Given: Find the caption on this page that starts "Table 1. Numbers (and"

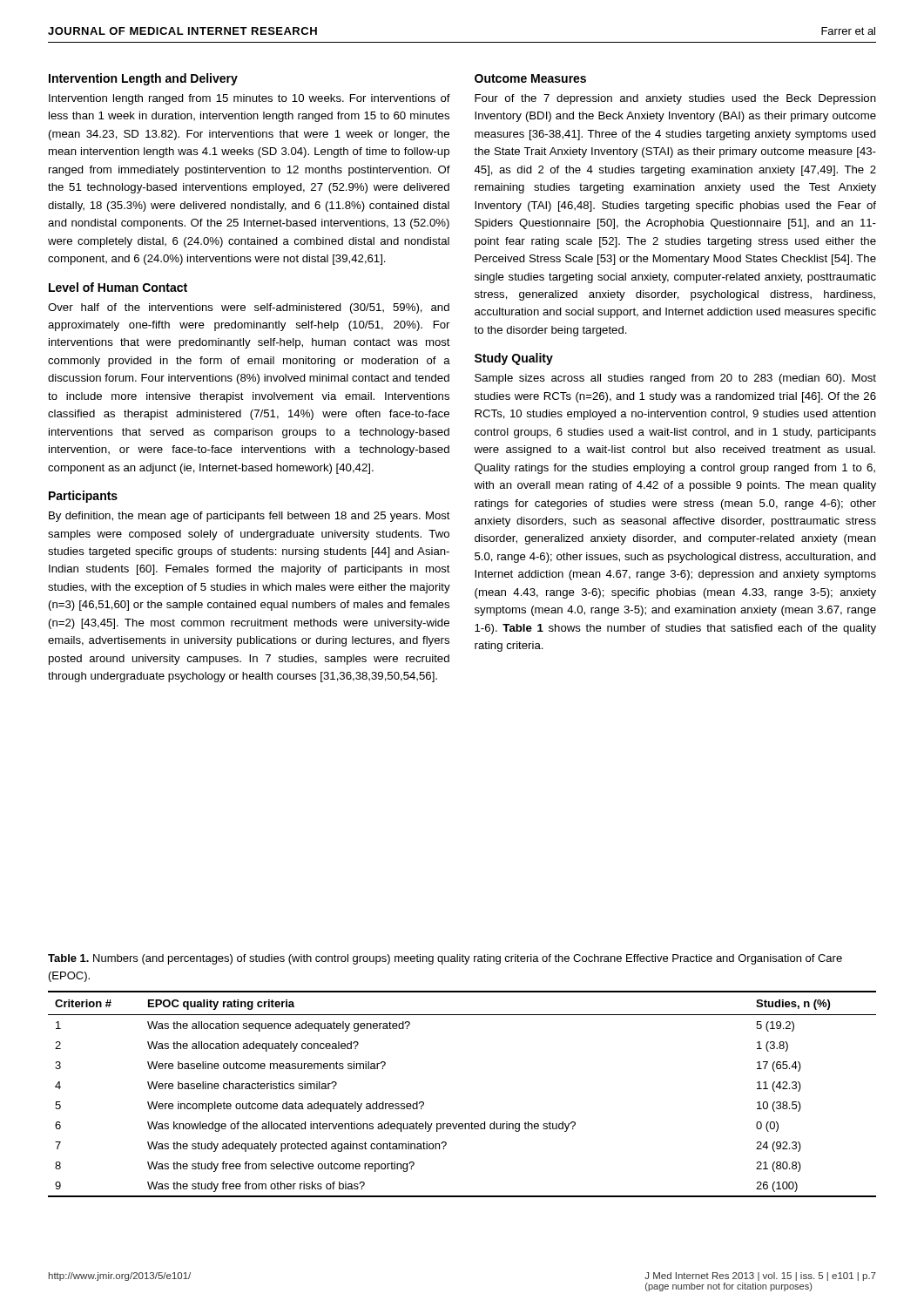Looking at the screenshot, I should click(445, 967).
